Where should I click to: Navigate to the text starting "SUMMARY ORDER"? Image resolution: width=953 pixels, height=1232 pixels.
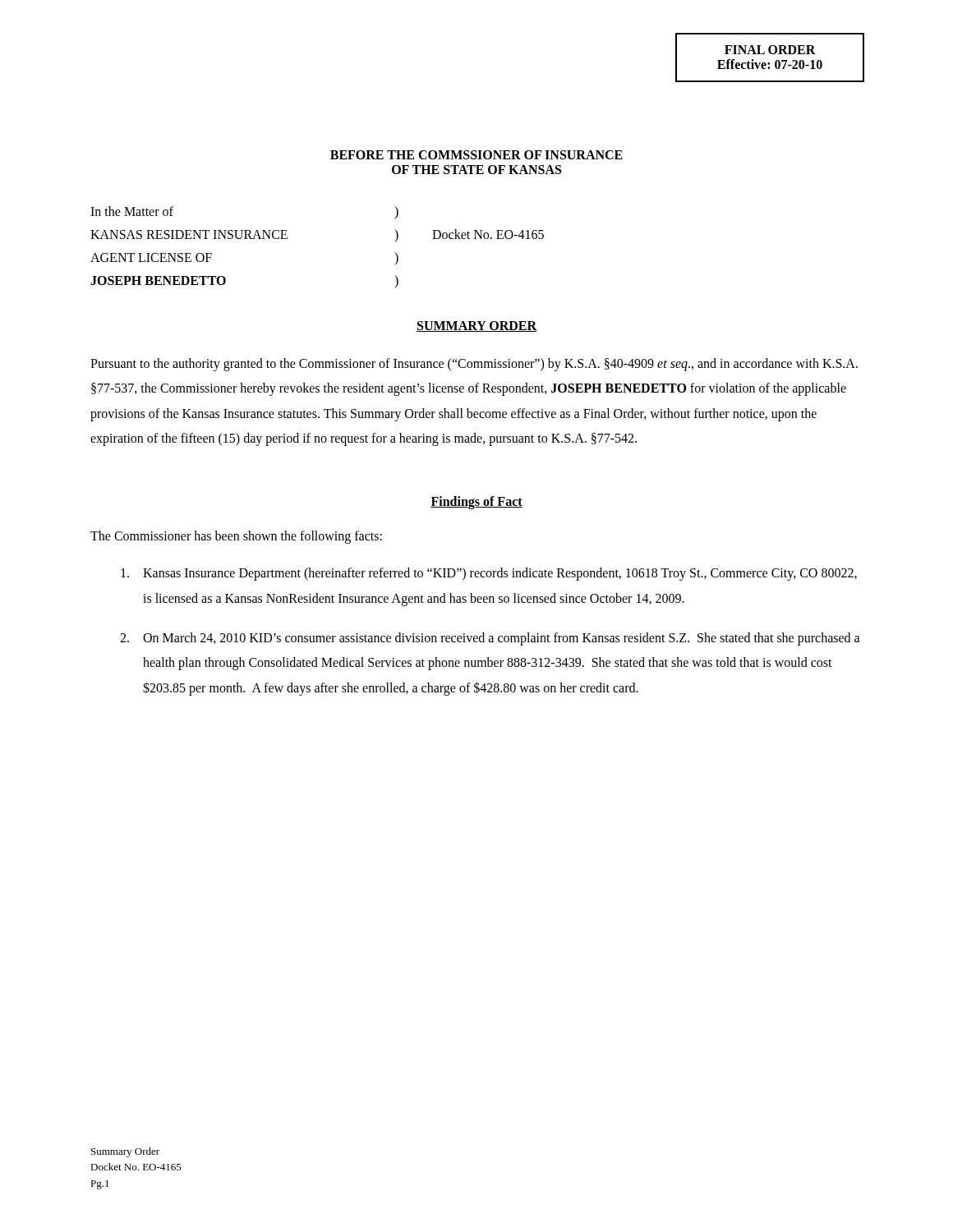(x=476, y=326)
